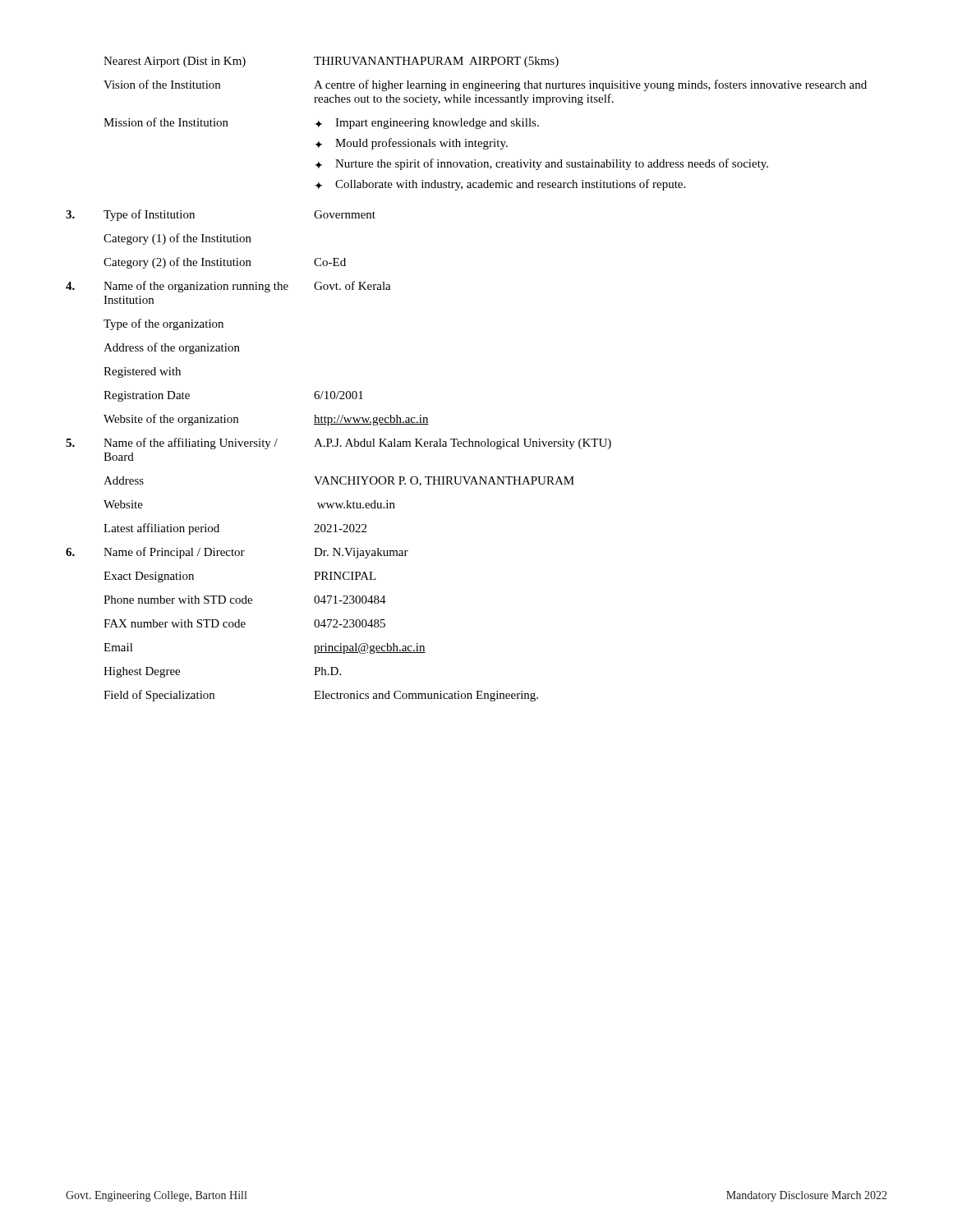This screenshot has height=1232, width=953.
Task: Where does it say "Nearest Airport (Dist in Km)"?
Action: (175, 61)
